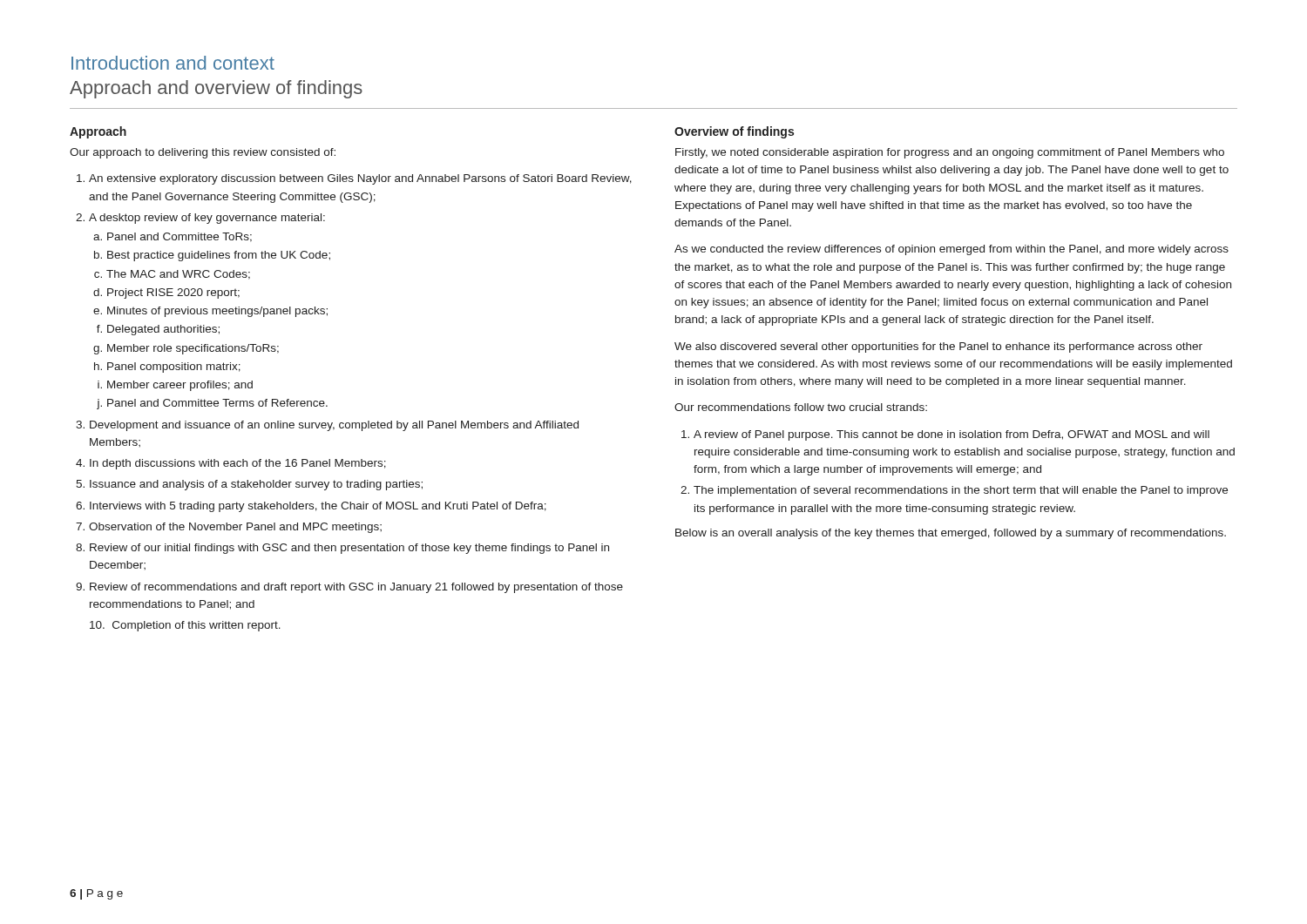Find the region starting "Our recommendations follow two crucial strands:"

pos(801,407)
